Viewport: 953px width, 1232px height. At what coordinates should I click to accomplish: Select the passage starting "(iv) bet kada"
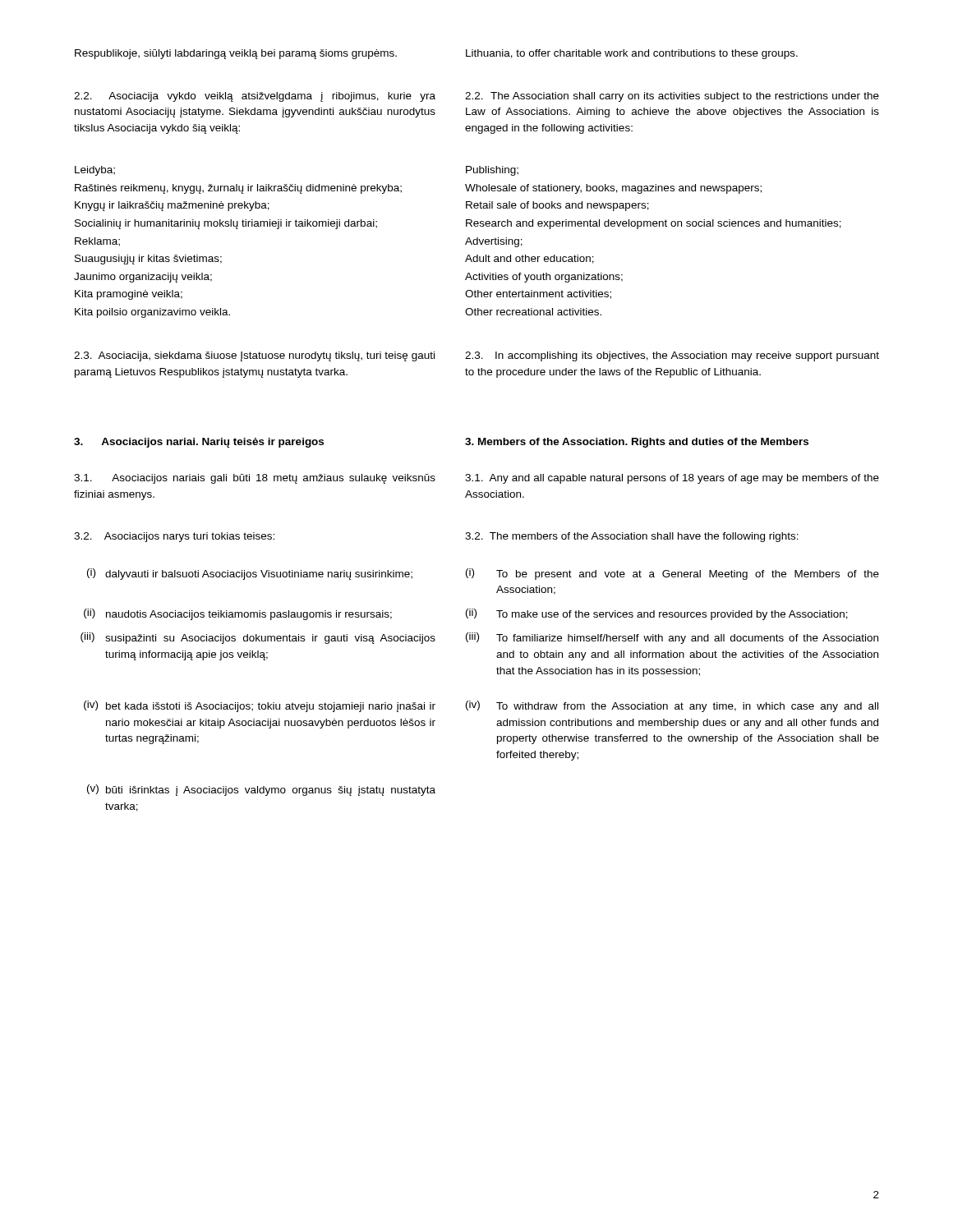[x=255, y=722]
